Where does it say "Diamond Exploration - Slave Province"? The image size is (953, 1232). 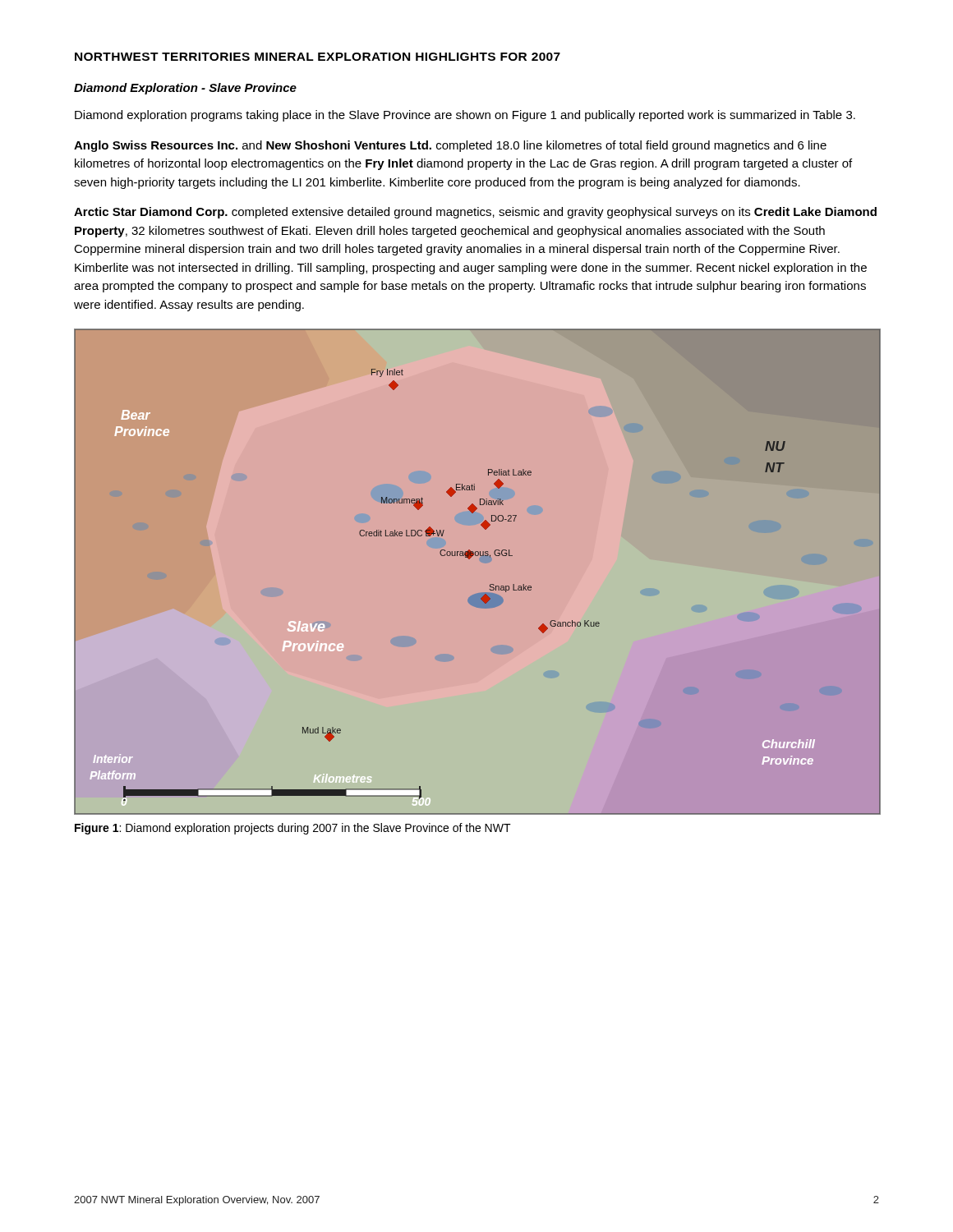click(185, 87)
